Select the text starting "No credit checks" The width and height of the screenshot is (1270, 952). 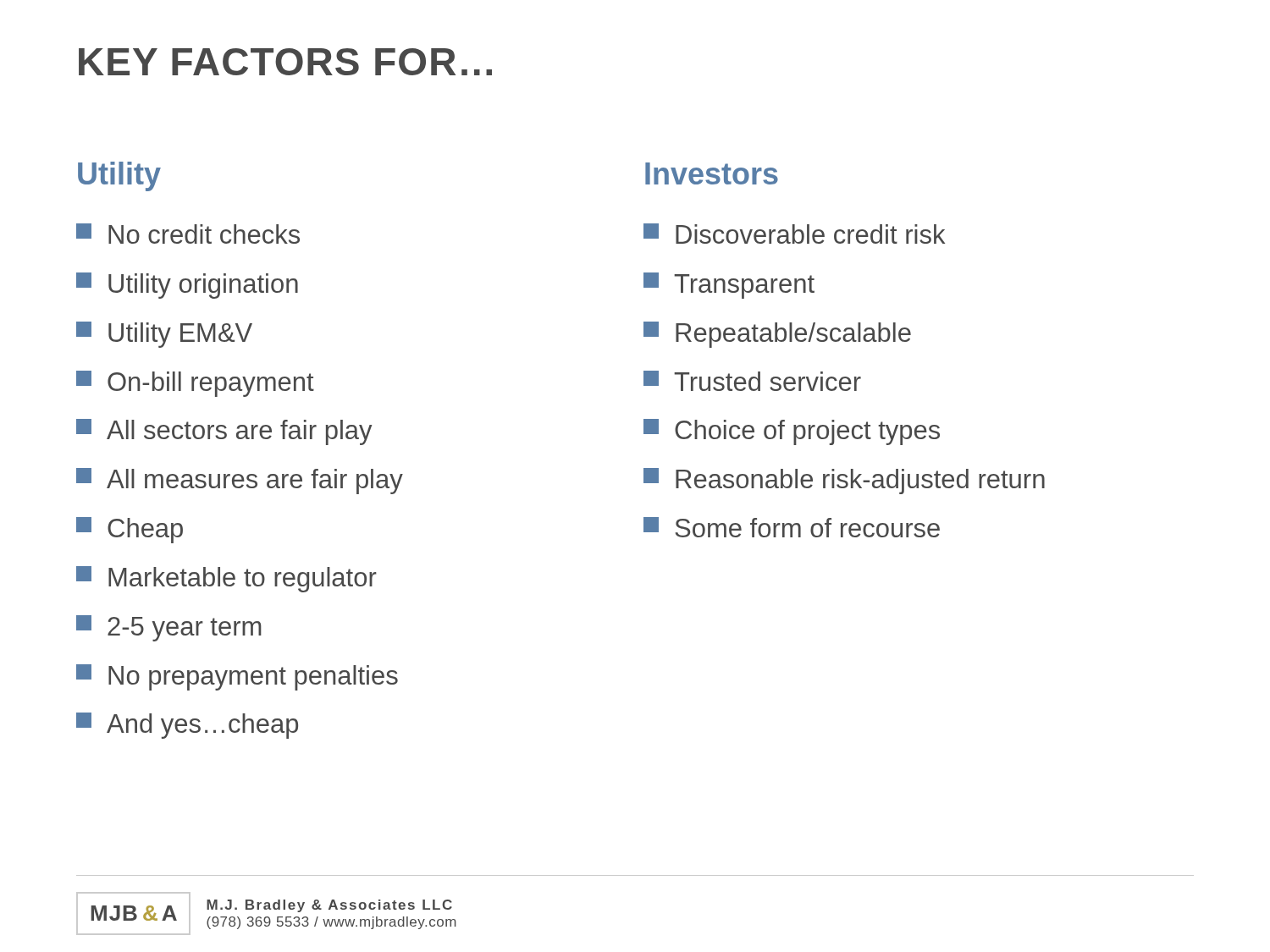(x=188, y=235)
